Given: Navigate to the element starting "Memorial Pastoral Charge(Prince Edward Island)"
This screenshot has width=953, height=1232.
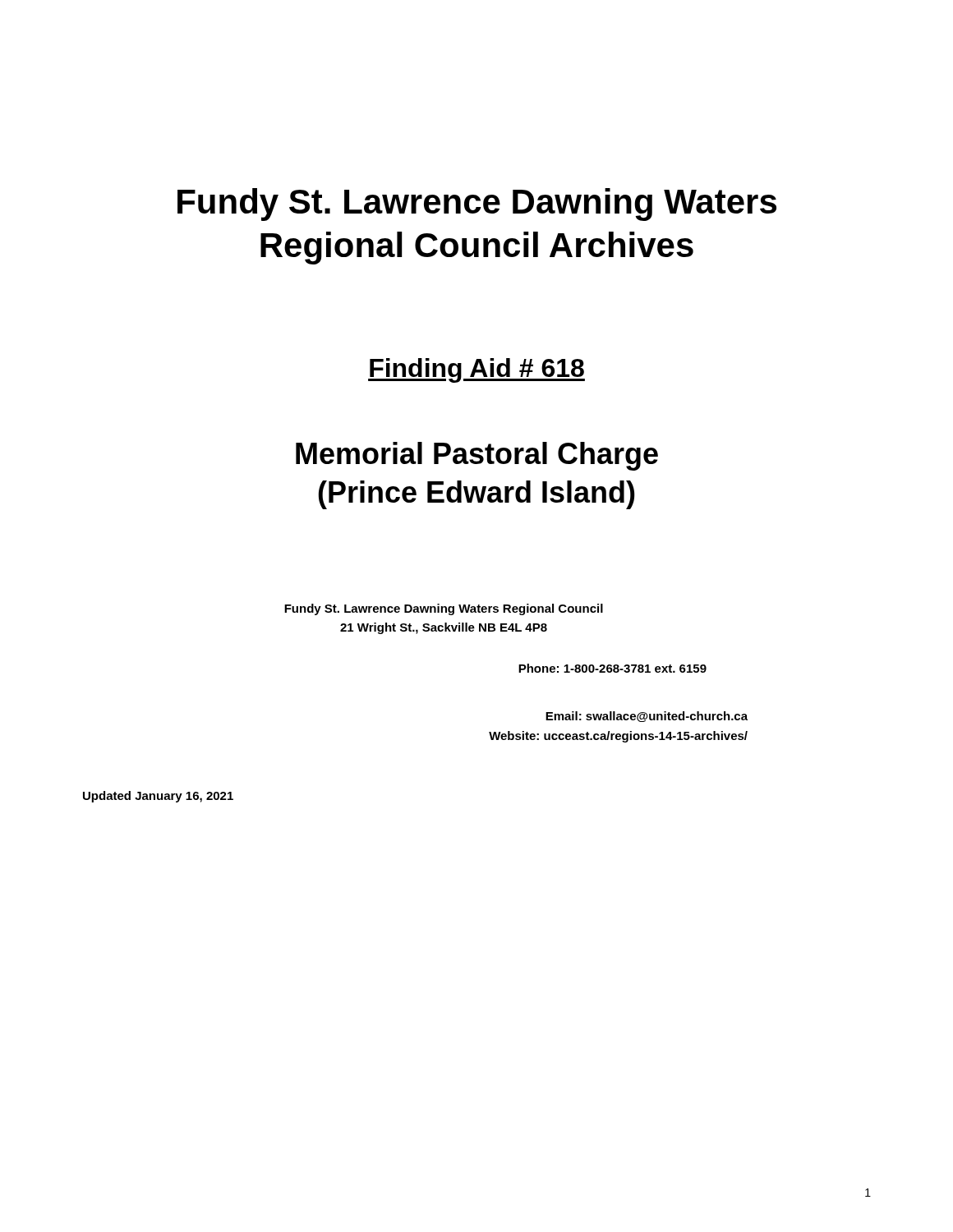Looking at the screenshot, I should pos(476,473).
